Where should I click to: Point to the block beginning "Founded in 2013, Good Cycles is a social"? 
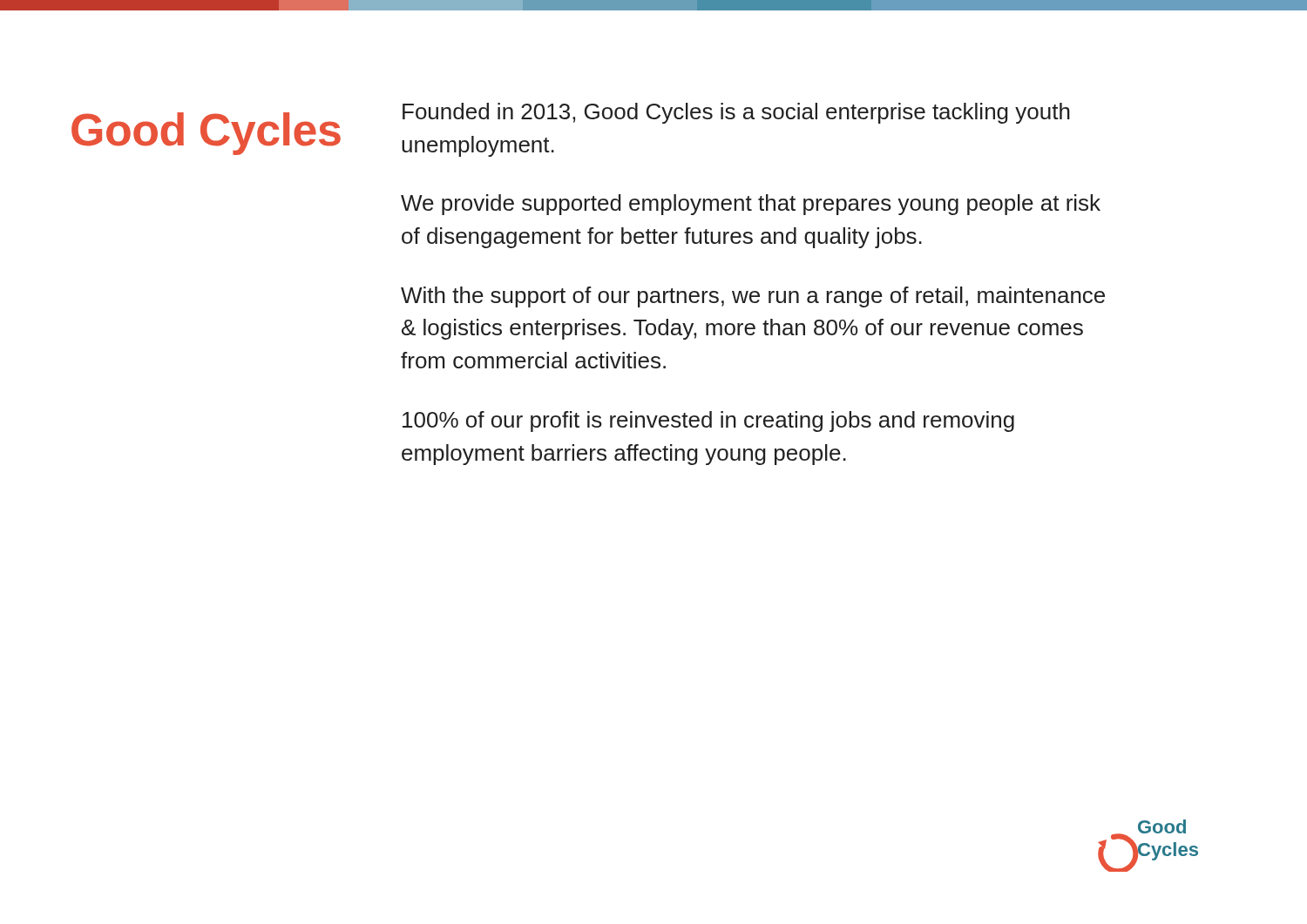[x=736, y=128]
